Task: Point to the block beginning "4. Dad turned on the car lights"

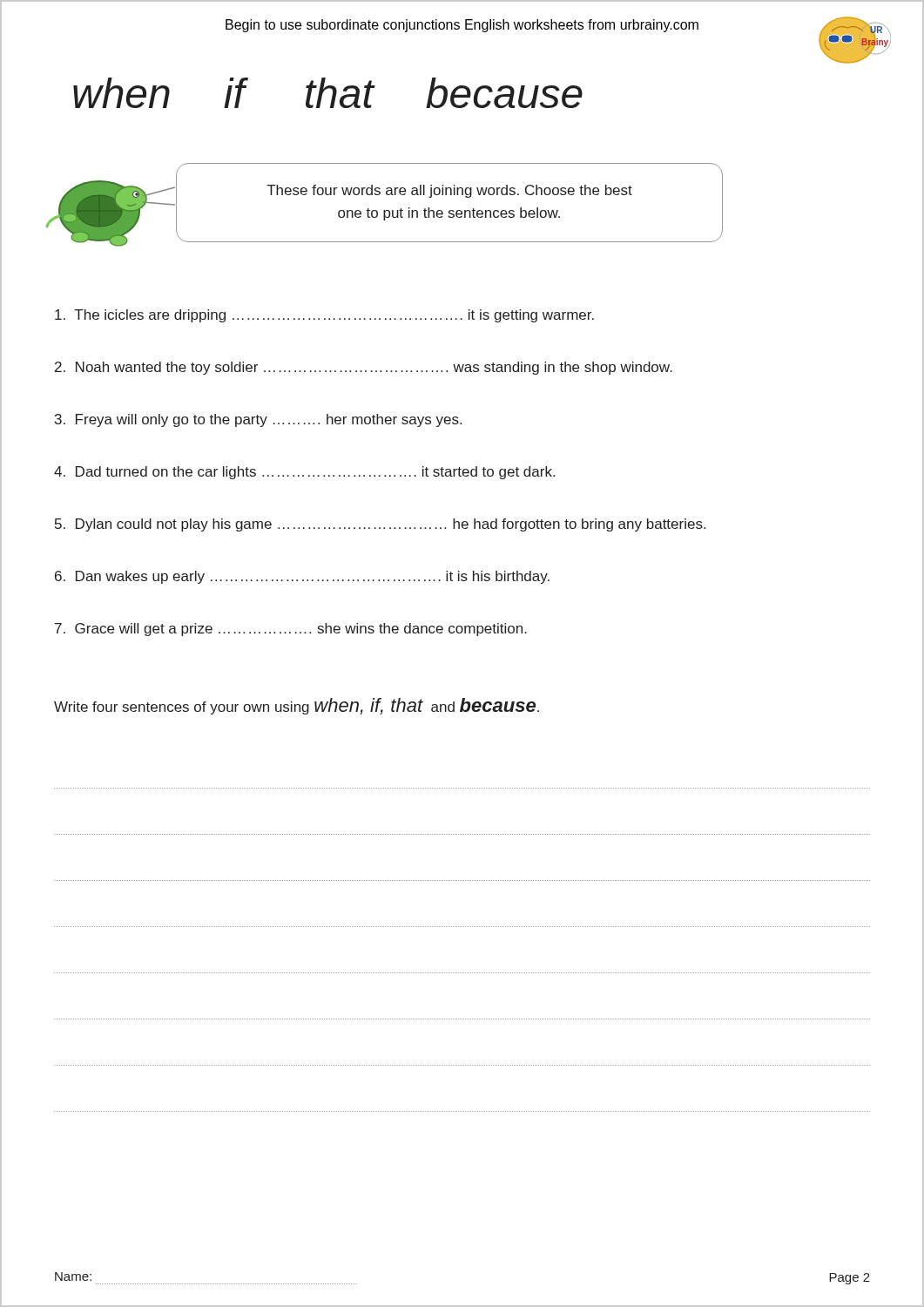Action: tap(305, 472)
